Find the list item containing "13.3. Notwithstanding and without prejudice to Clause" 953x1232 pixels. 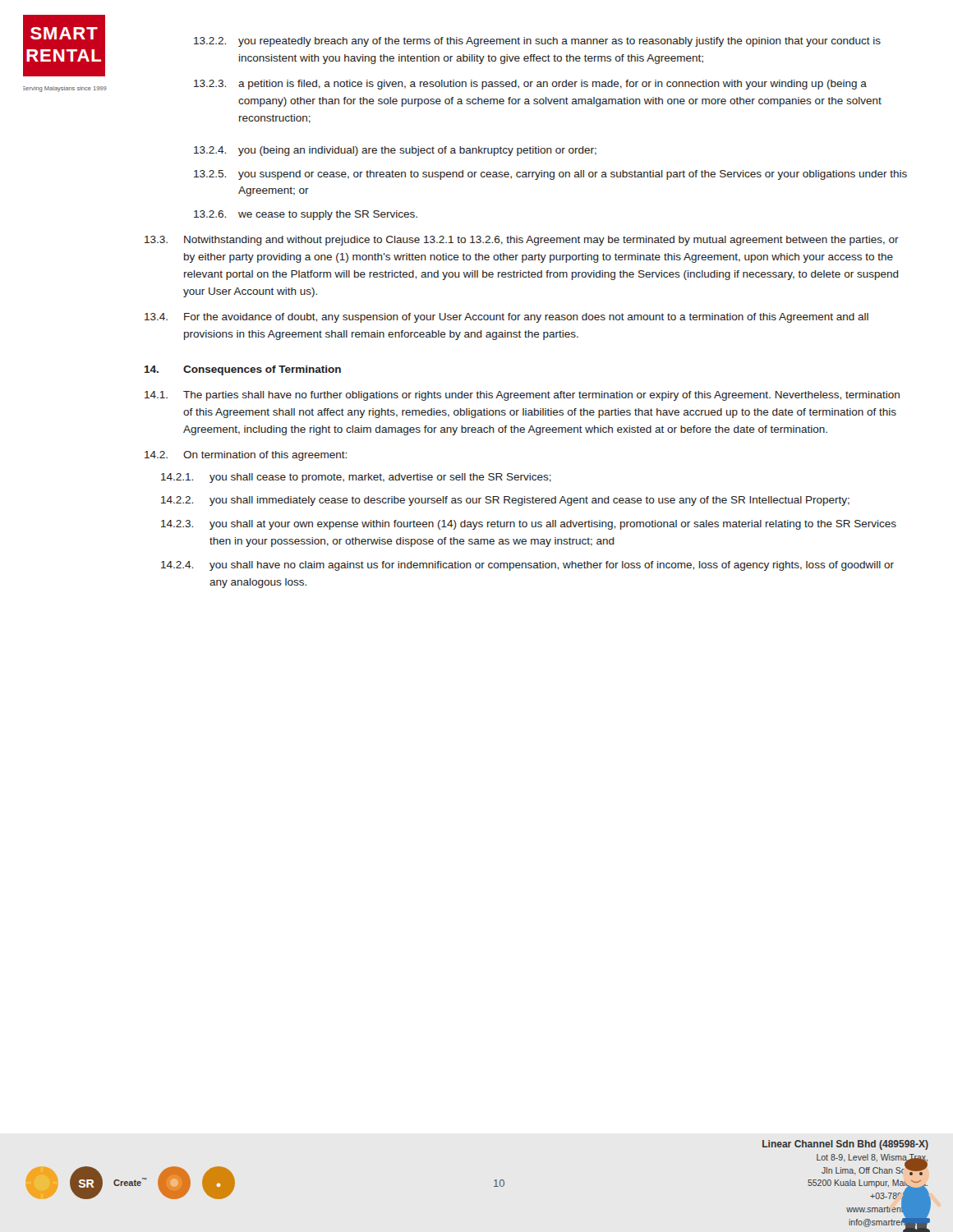click(526, 266)
